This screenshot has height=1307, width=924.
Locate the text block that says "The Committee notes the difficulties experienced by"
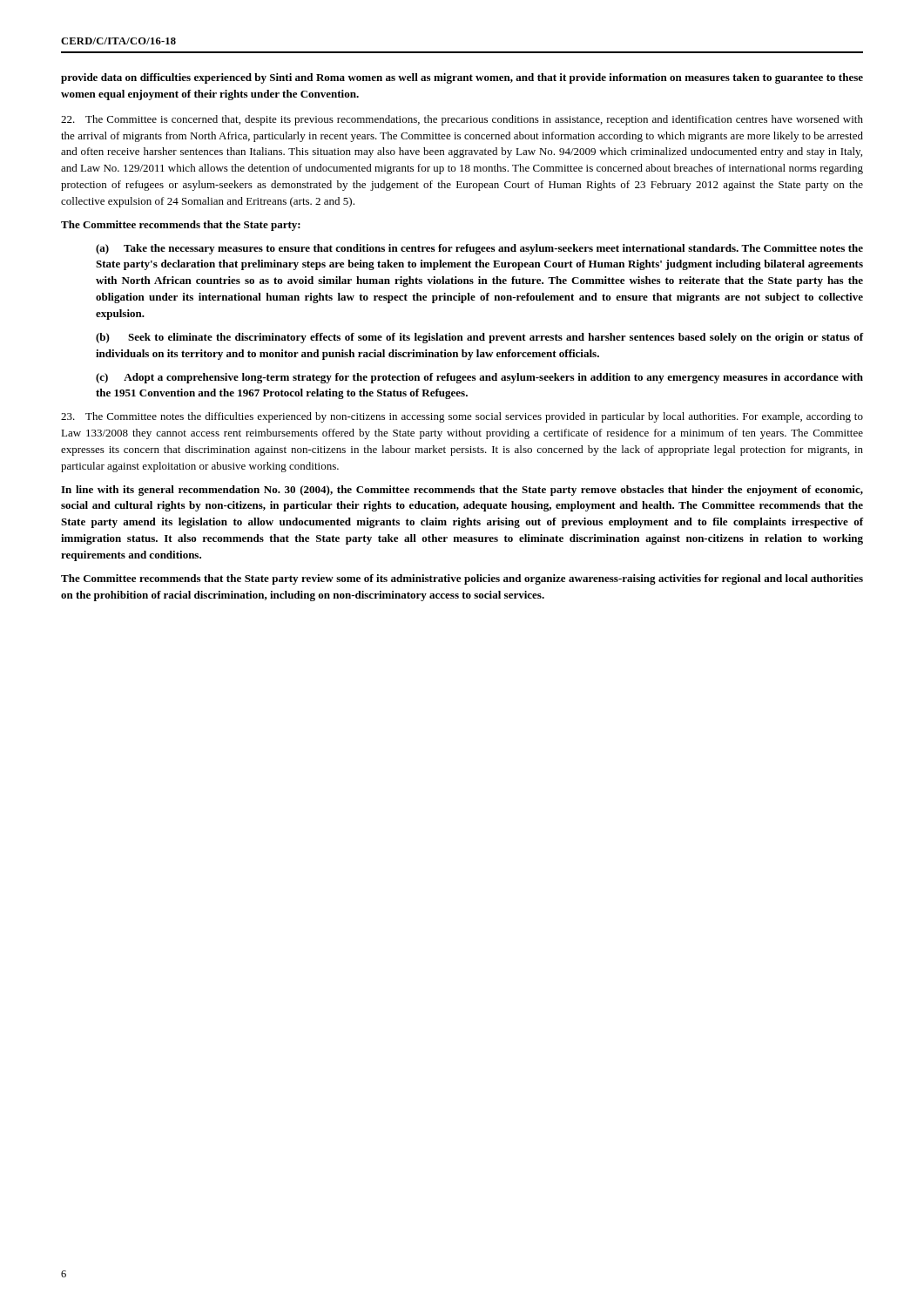462,441
